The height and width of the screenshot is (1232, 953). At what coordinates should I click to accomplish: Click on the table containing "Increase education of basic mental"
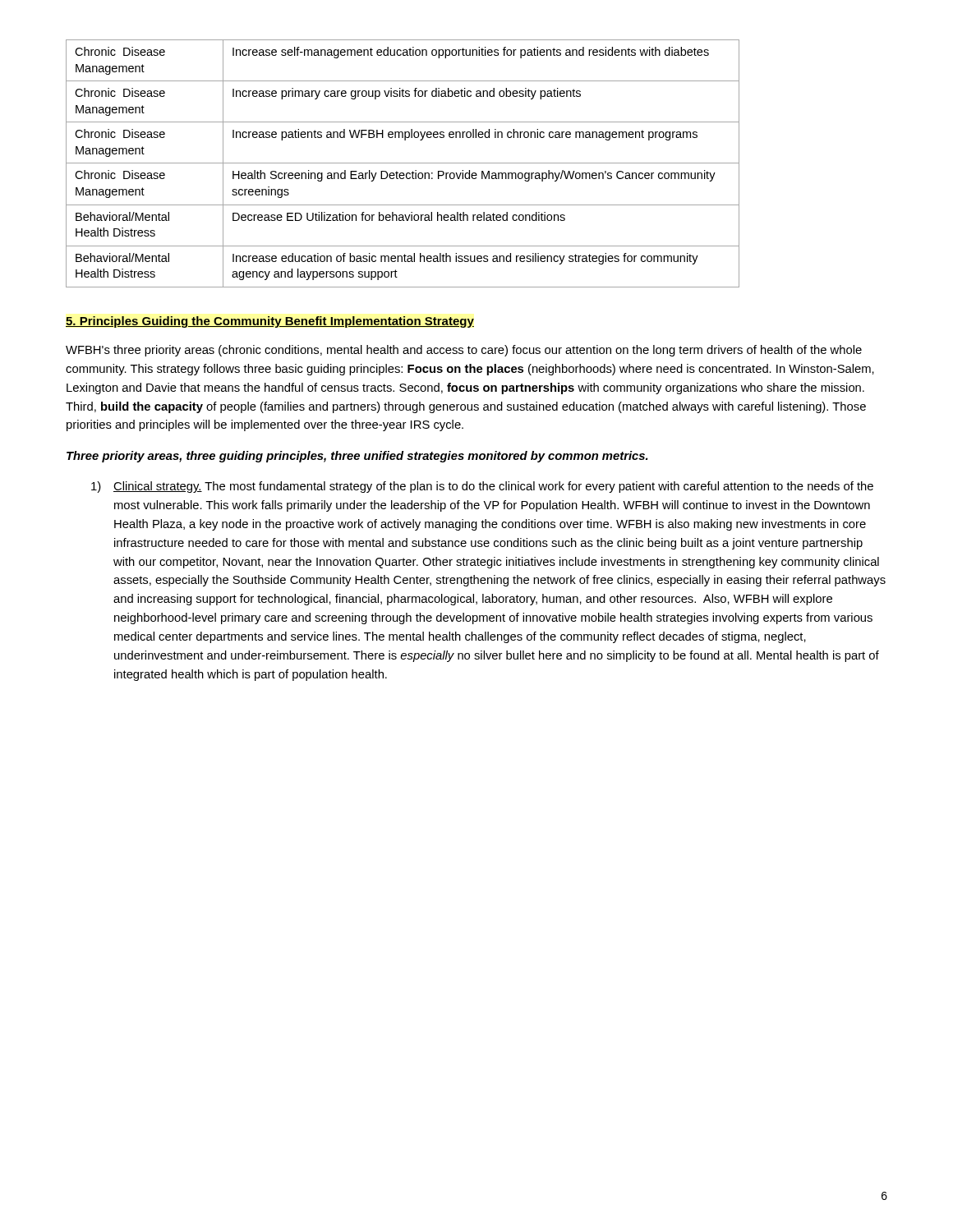[x=476, y=163]
